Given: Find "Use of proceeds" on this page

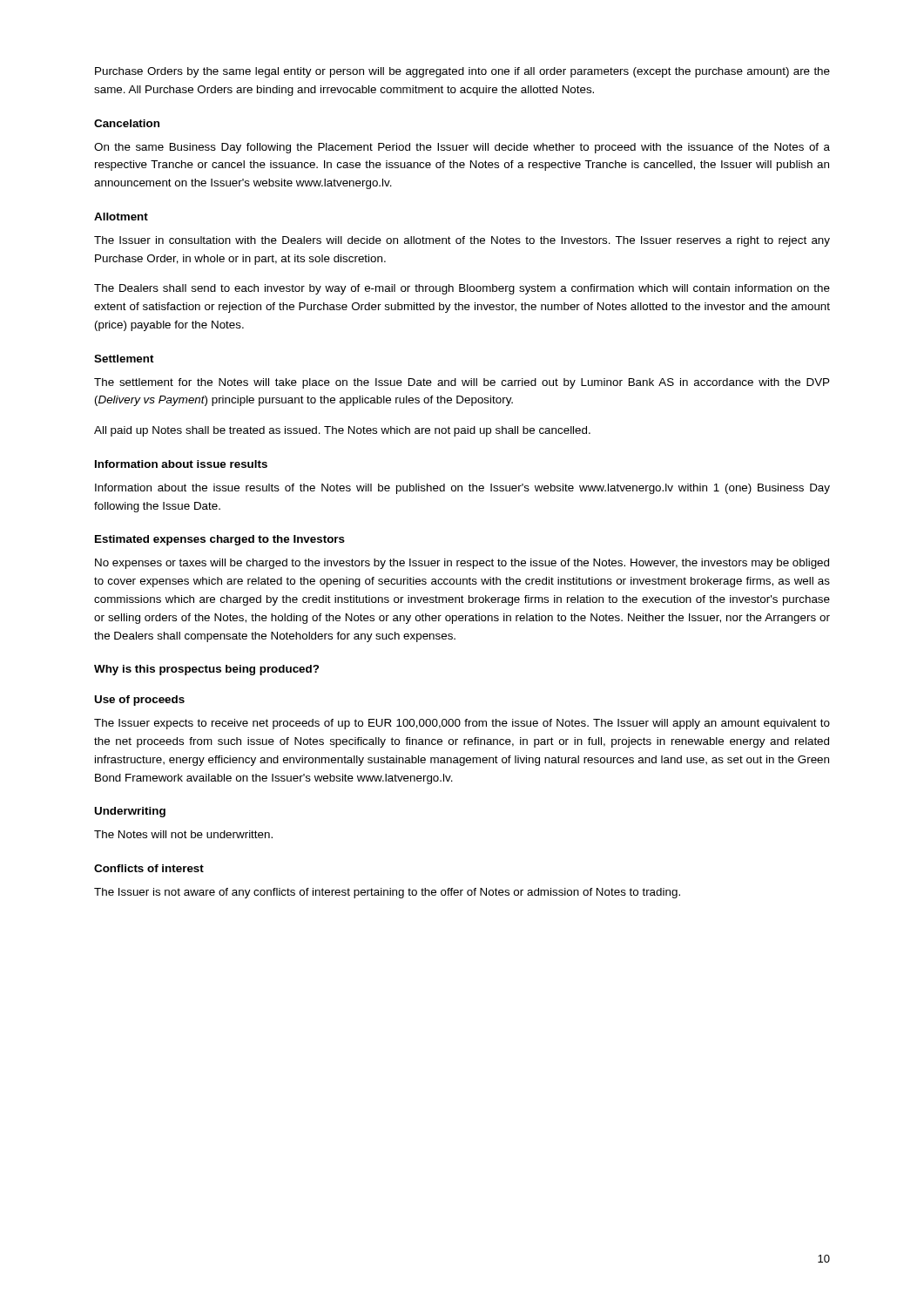Looking at the screenshot, I should [139, 700].
